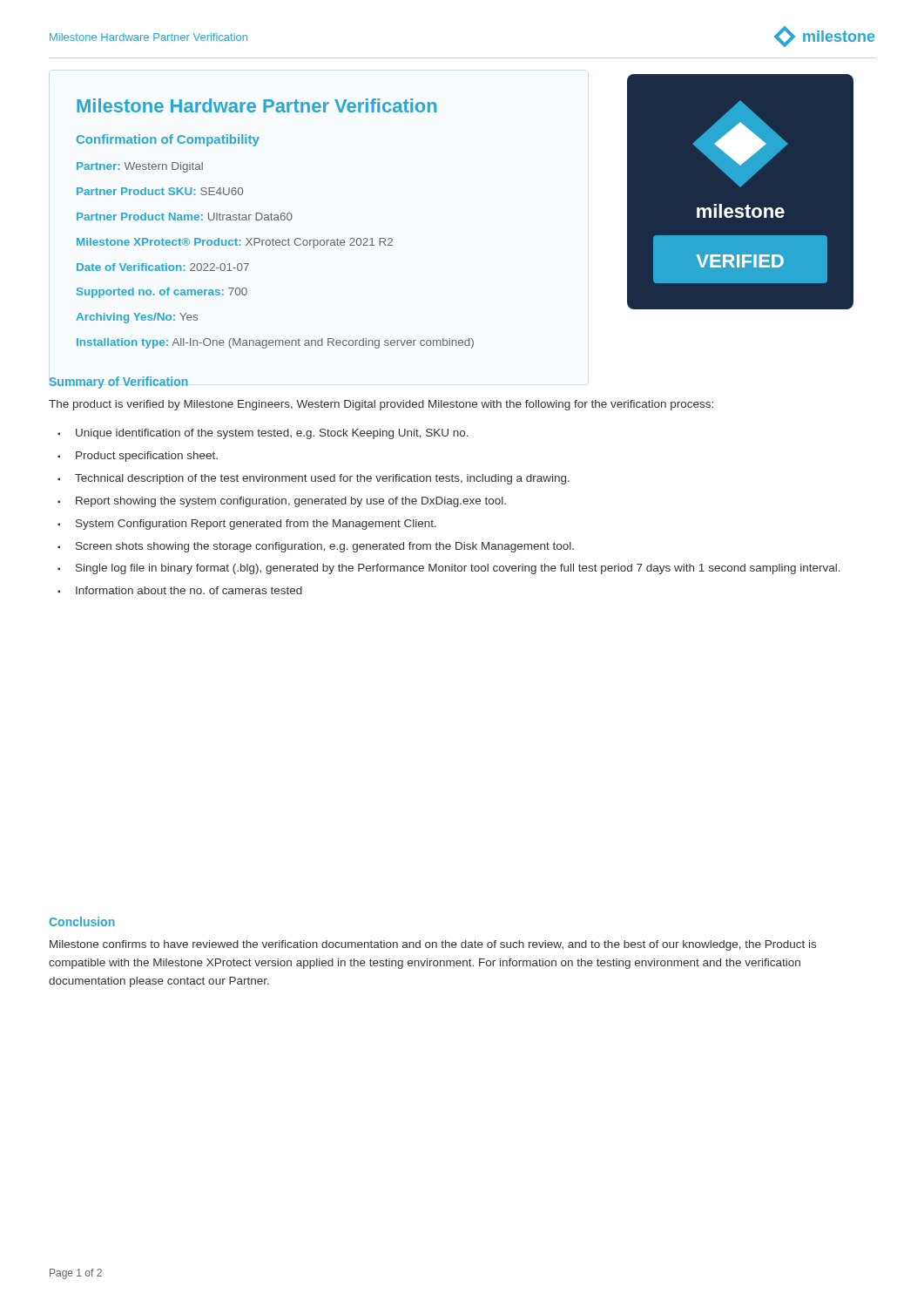The height and width of the screenshot is (1307, 924).
Task: Click on the list item with the text "Product specification sheet."
Action: pyautogui.click(x=147, y=455)
